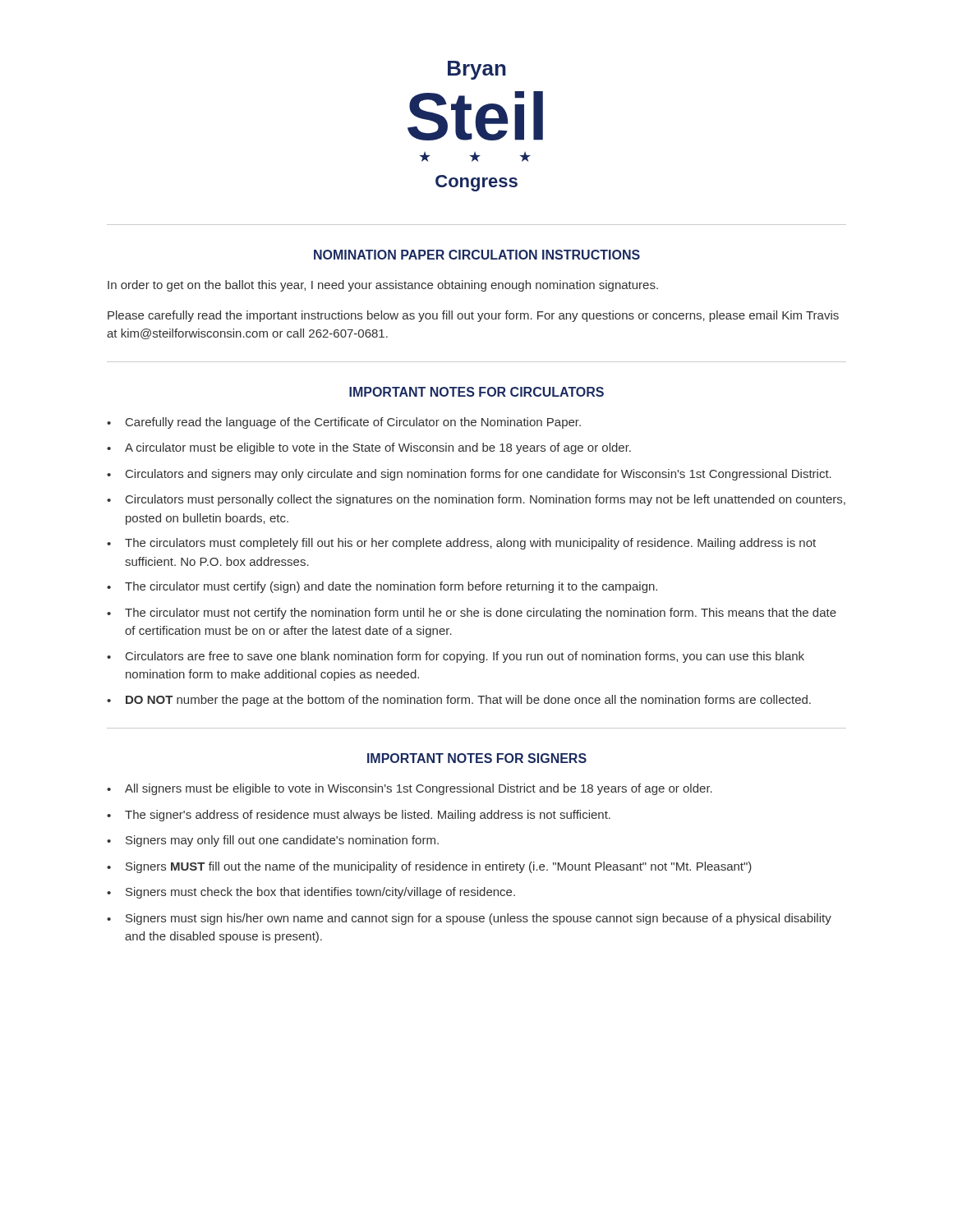953x1232 pixels.
Task: Click on the block starting "NOMINATION PAPER CIRCULATION INSTRUCTIONS"
Action: point(476,255)
